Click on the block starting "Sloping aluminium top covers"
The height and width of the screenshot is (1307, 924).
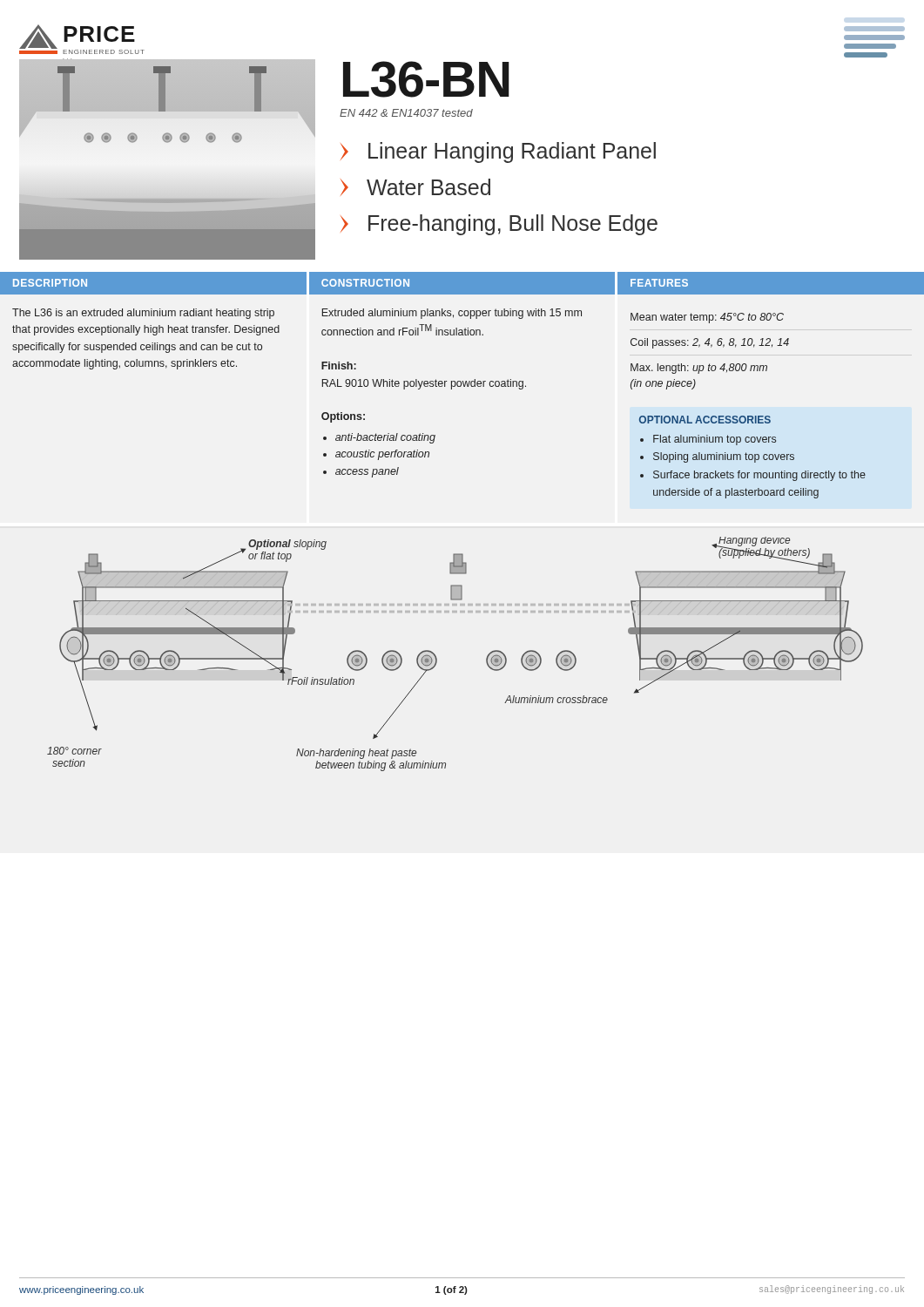(x=724, y=457)
